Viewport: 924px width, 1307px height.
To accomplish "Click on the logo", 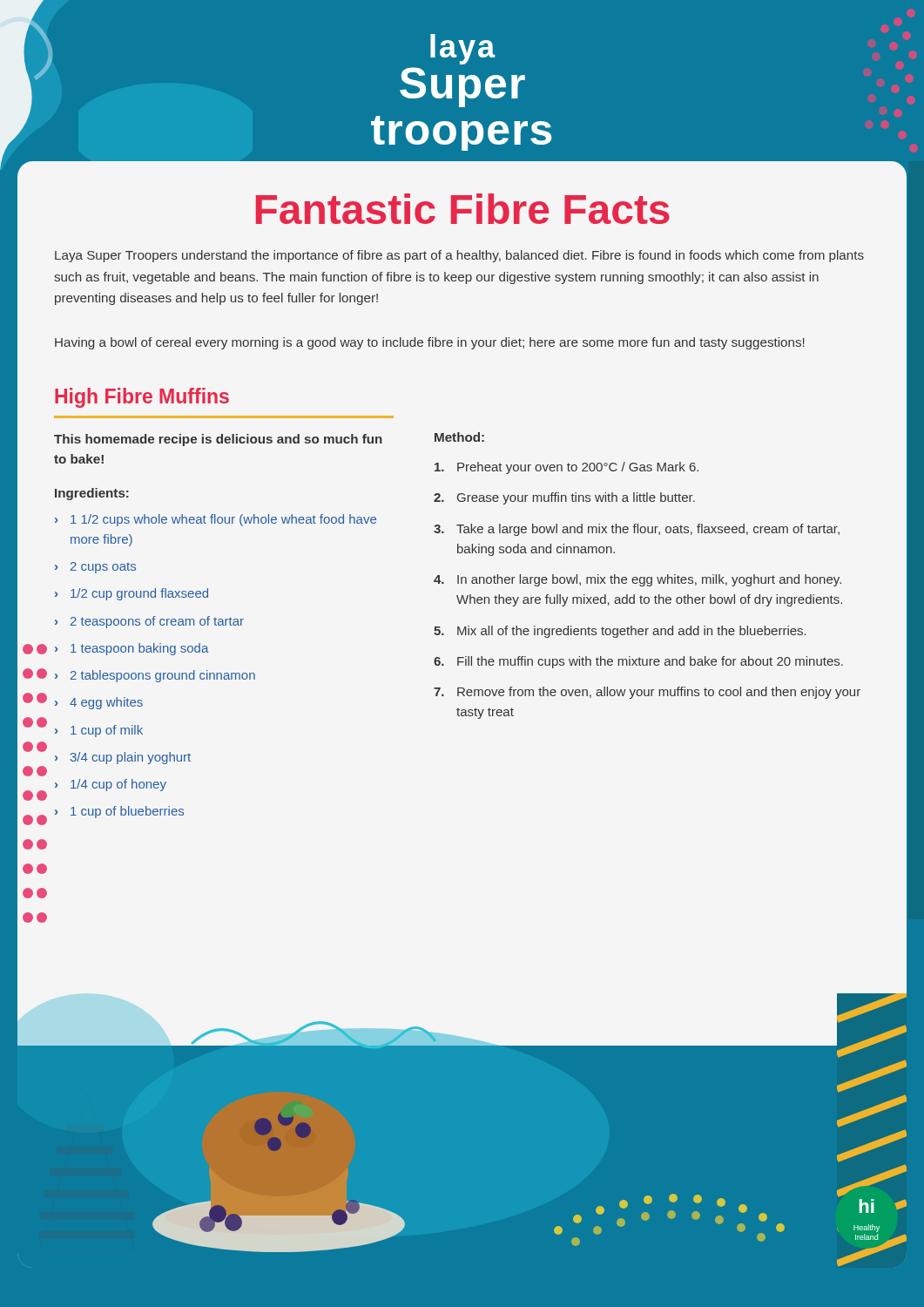I will click(x=462, y=85).
